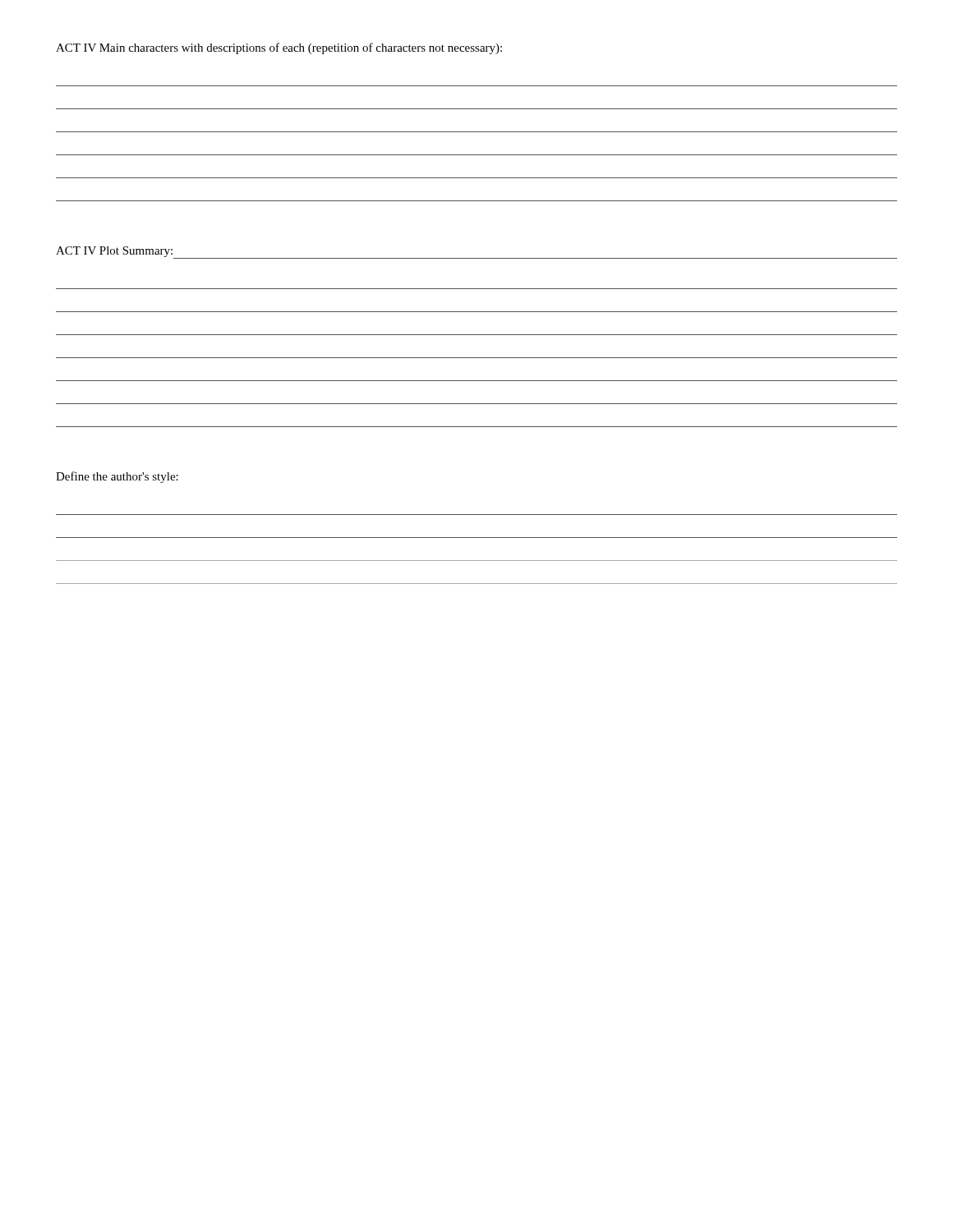Locate the text "ACT IV Plot Summary:"
Screen dimensions: 1232x953
click(476, 251)
